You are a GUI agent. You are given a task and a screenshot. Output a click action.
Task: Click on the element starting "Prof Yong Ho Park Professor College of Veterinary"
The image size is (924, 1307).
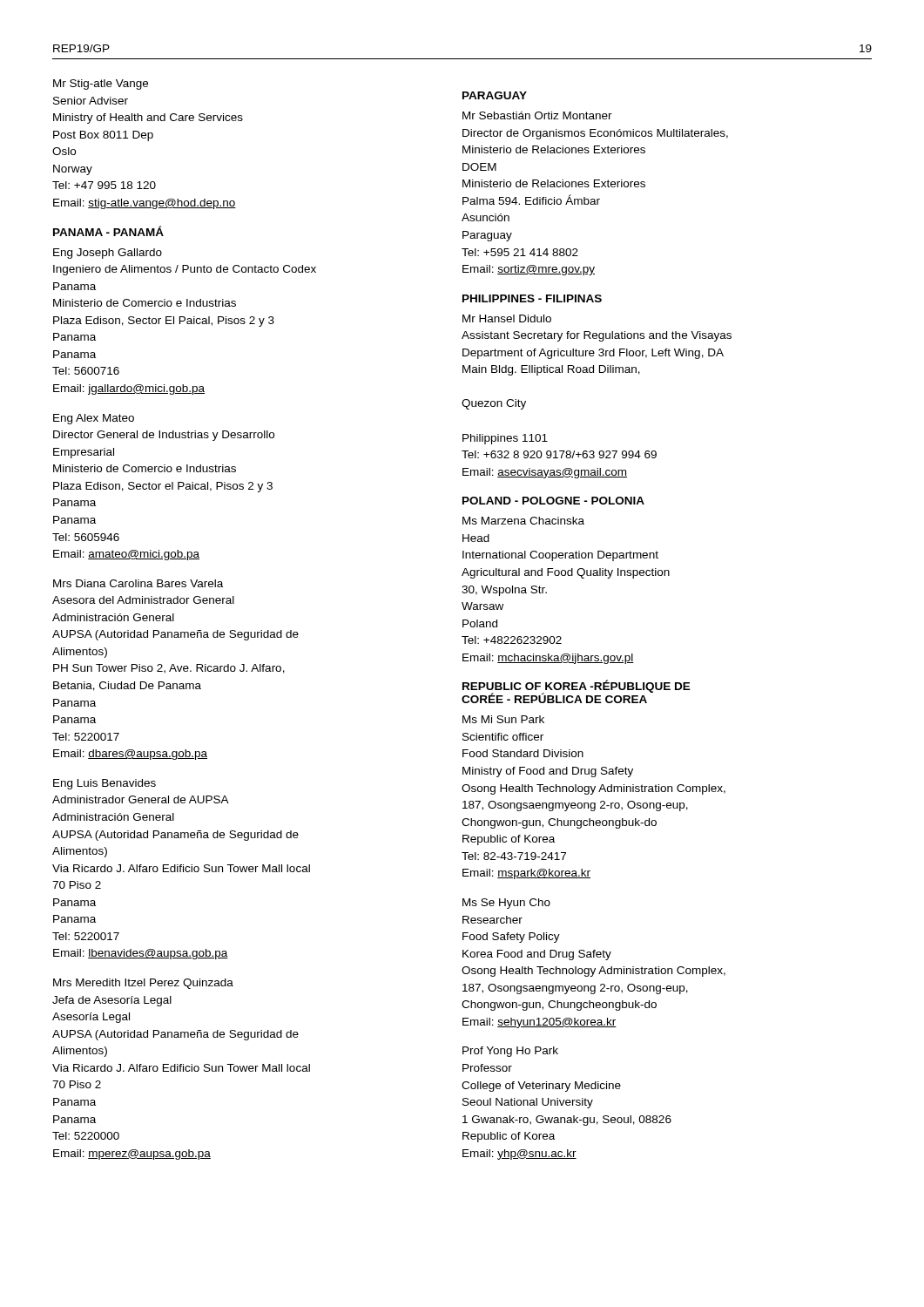(566, 1102)
